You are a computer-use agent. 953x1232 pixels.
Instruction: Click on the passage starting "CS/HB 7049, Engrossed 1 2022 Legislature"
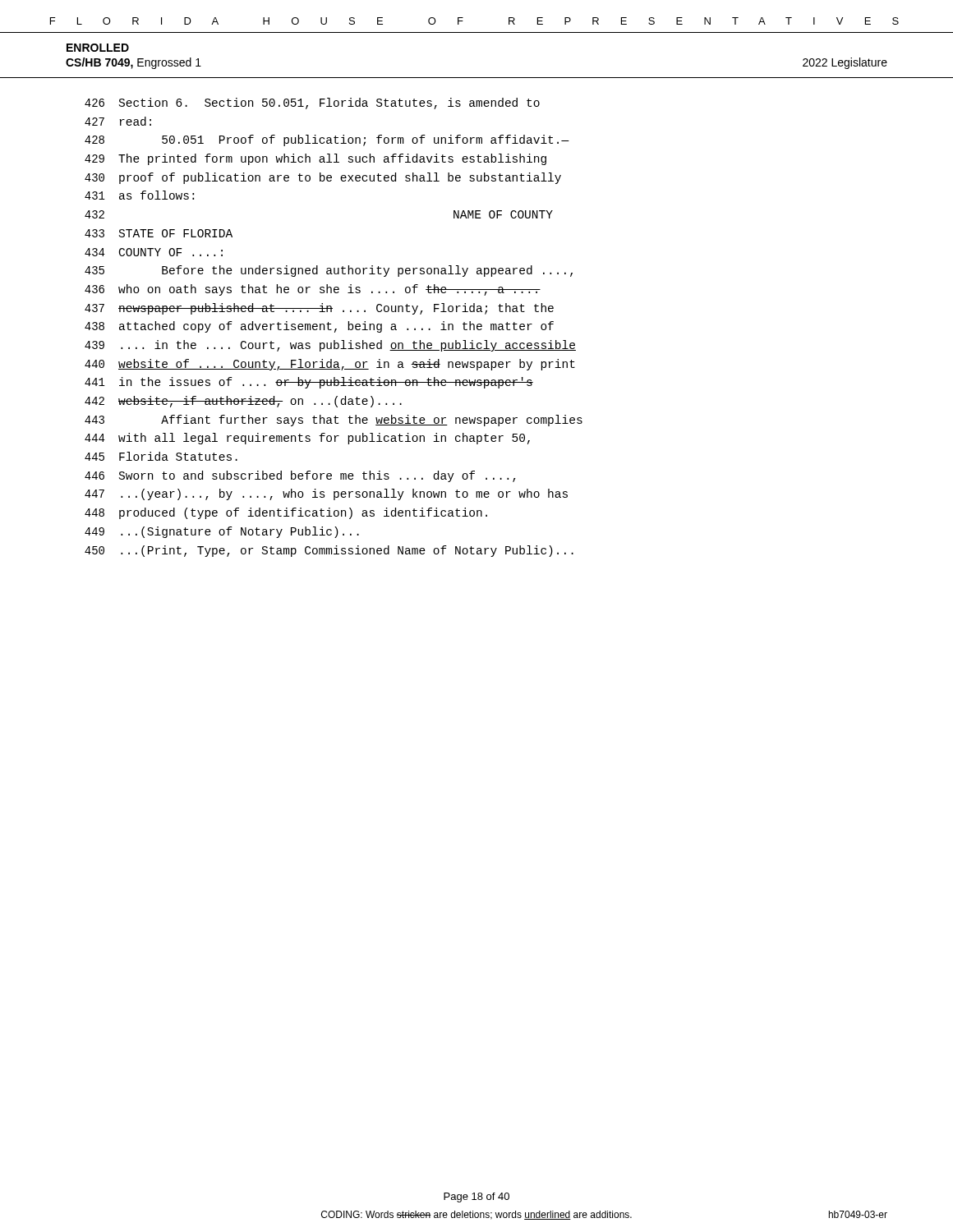[132, 64]
